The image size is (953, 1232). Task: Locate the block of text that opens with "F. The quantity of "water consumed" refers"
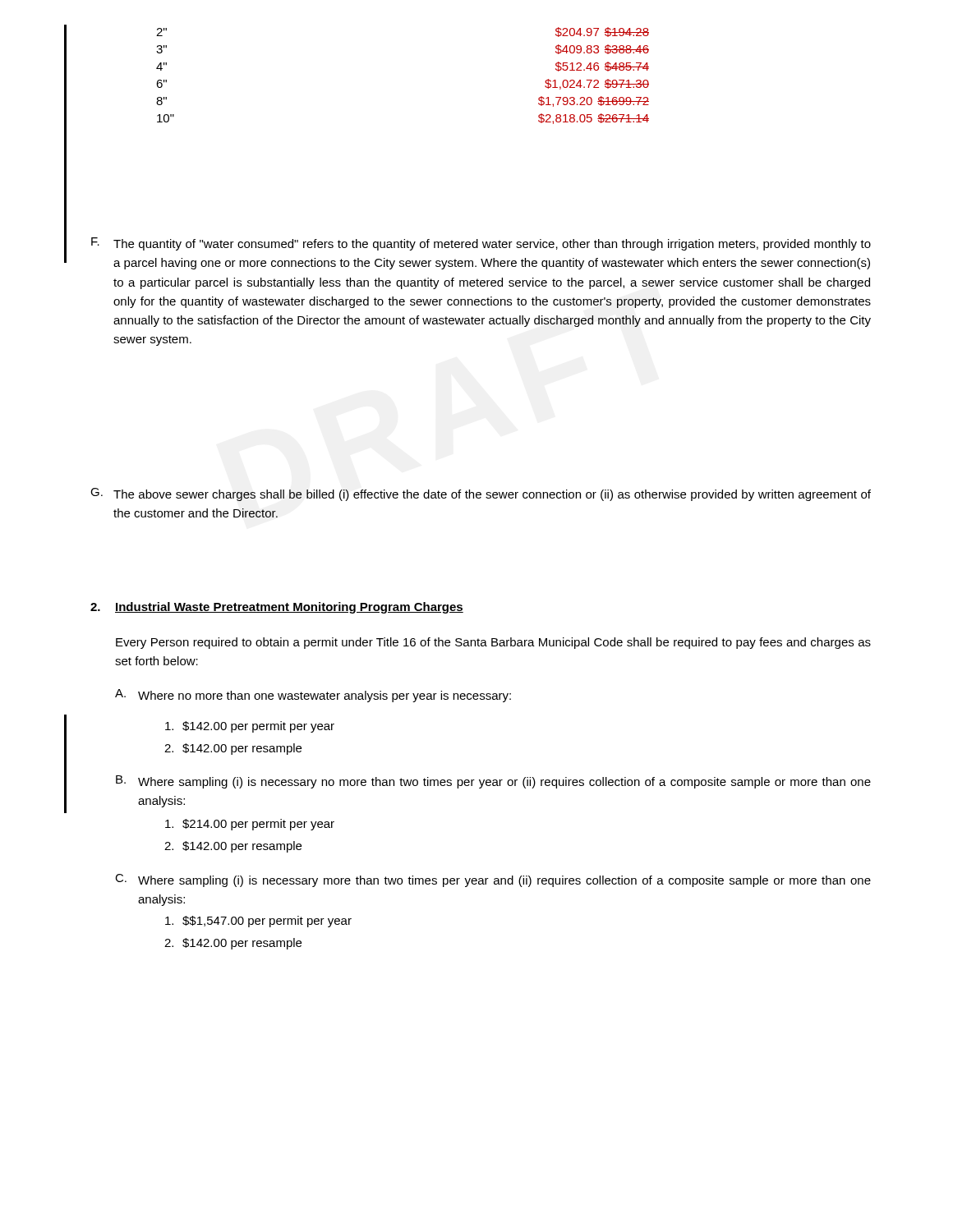pyautogui.click(x=481, y=291)
